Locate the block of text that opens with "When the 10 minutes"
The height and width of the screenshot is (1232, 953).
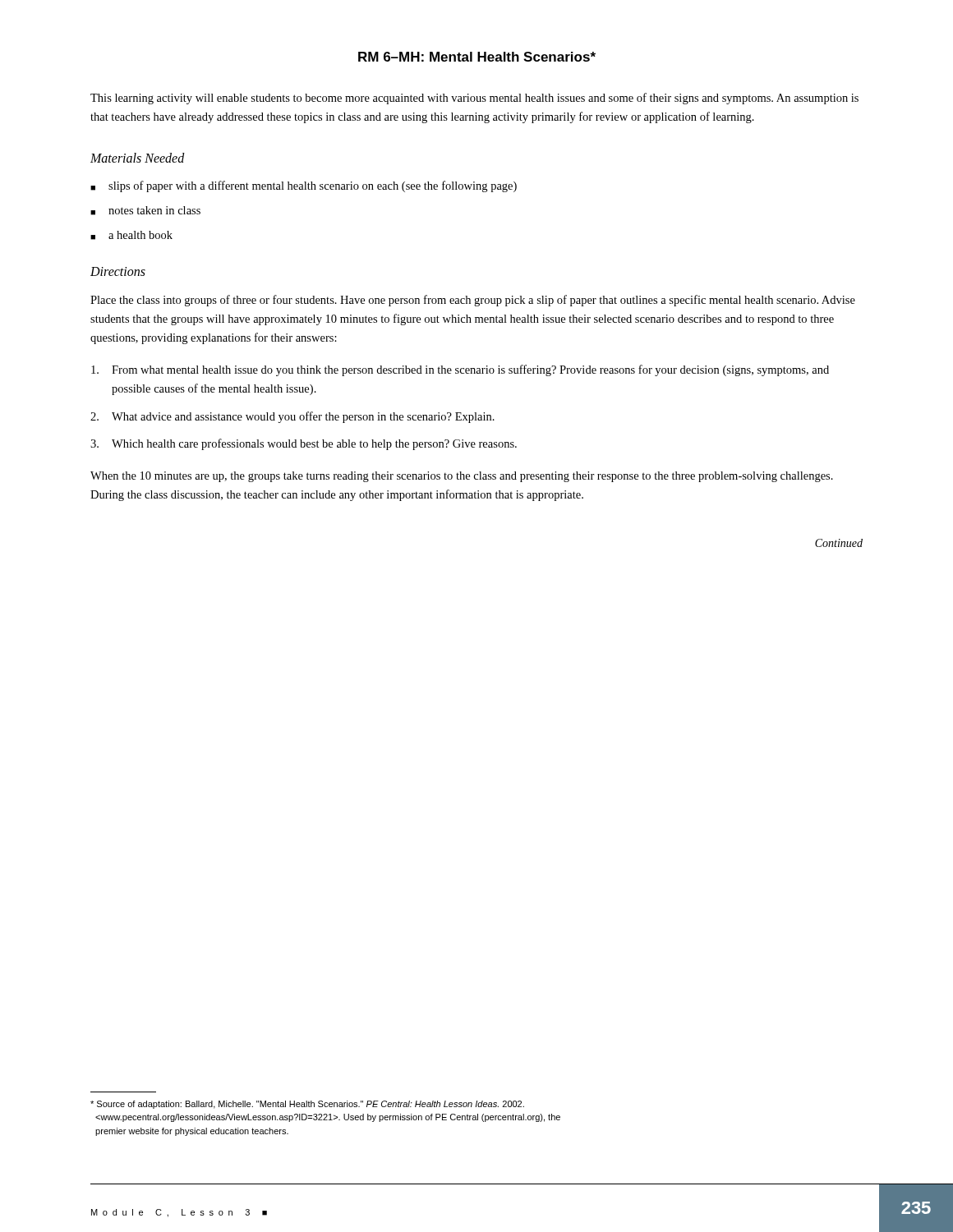pyautogui.click(x=462, y=485)
